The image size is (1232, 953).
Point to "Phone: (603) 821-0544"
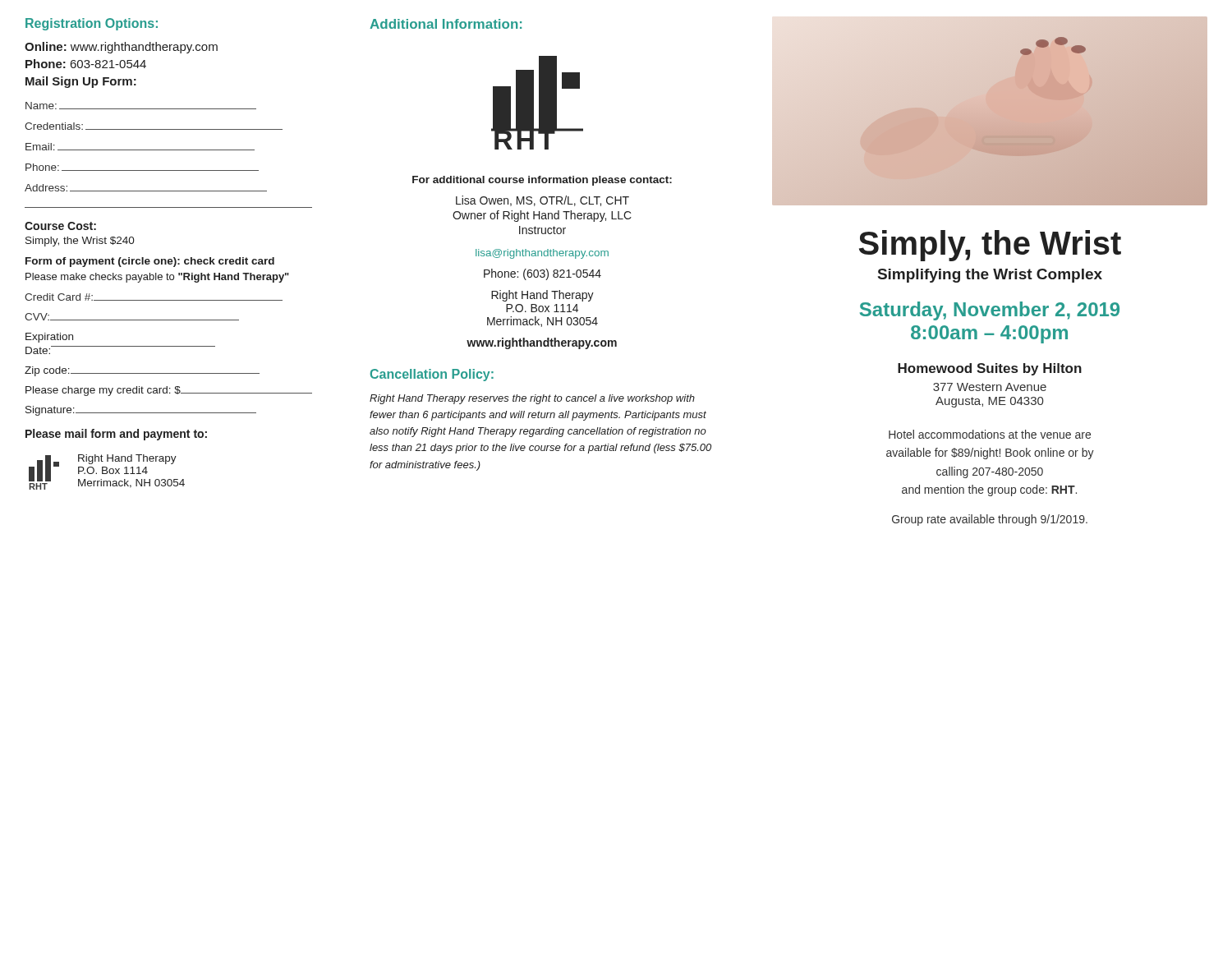(542, 274)
